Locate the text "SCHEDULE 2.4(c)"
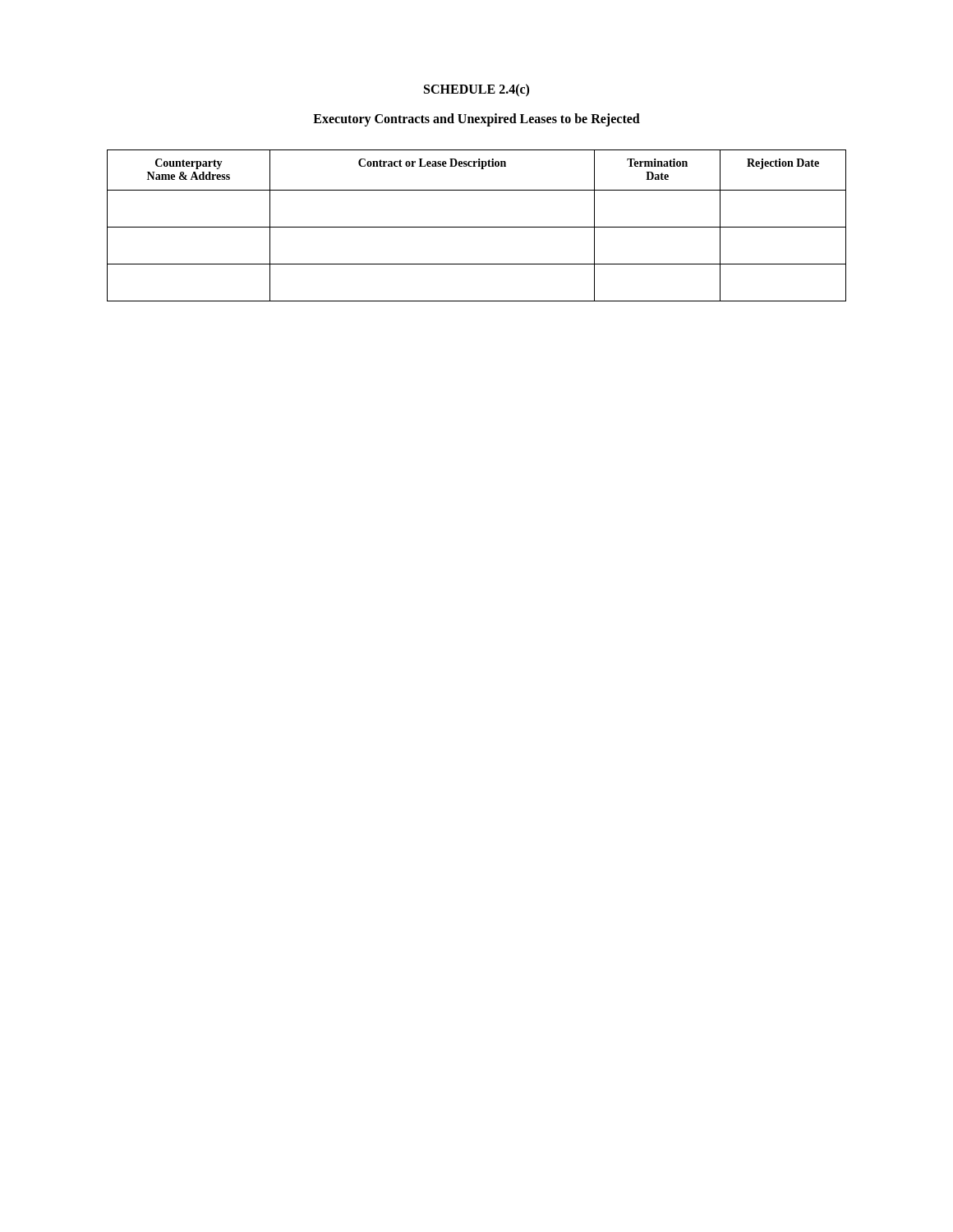Image resolution: width=953 pixels, height=1232 pixels. [x=476, y=90]
